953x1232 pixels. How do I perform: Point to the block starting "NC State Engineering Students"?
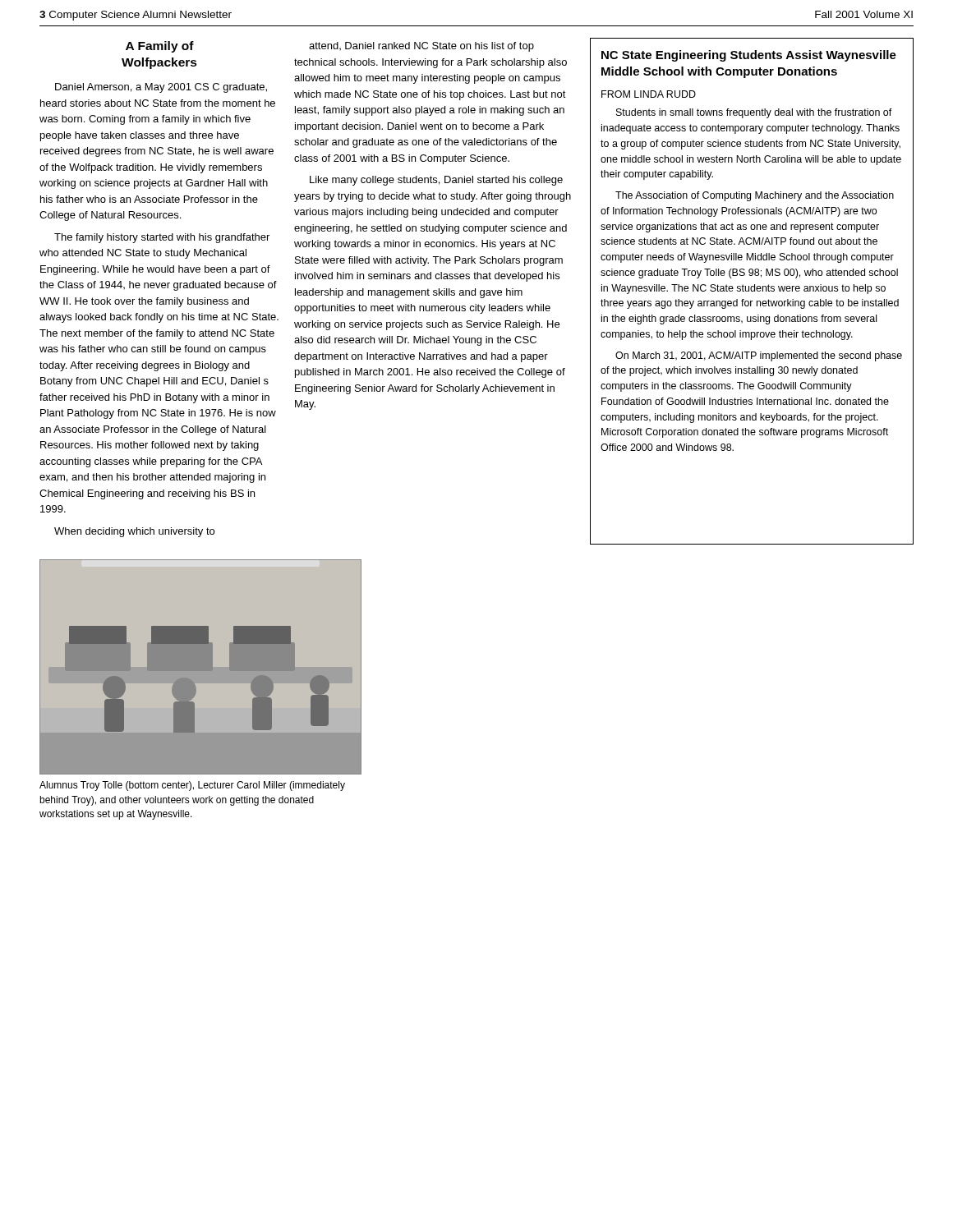click(x=748, y=63)
